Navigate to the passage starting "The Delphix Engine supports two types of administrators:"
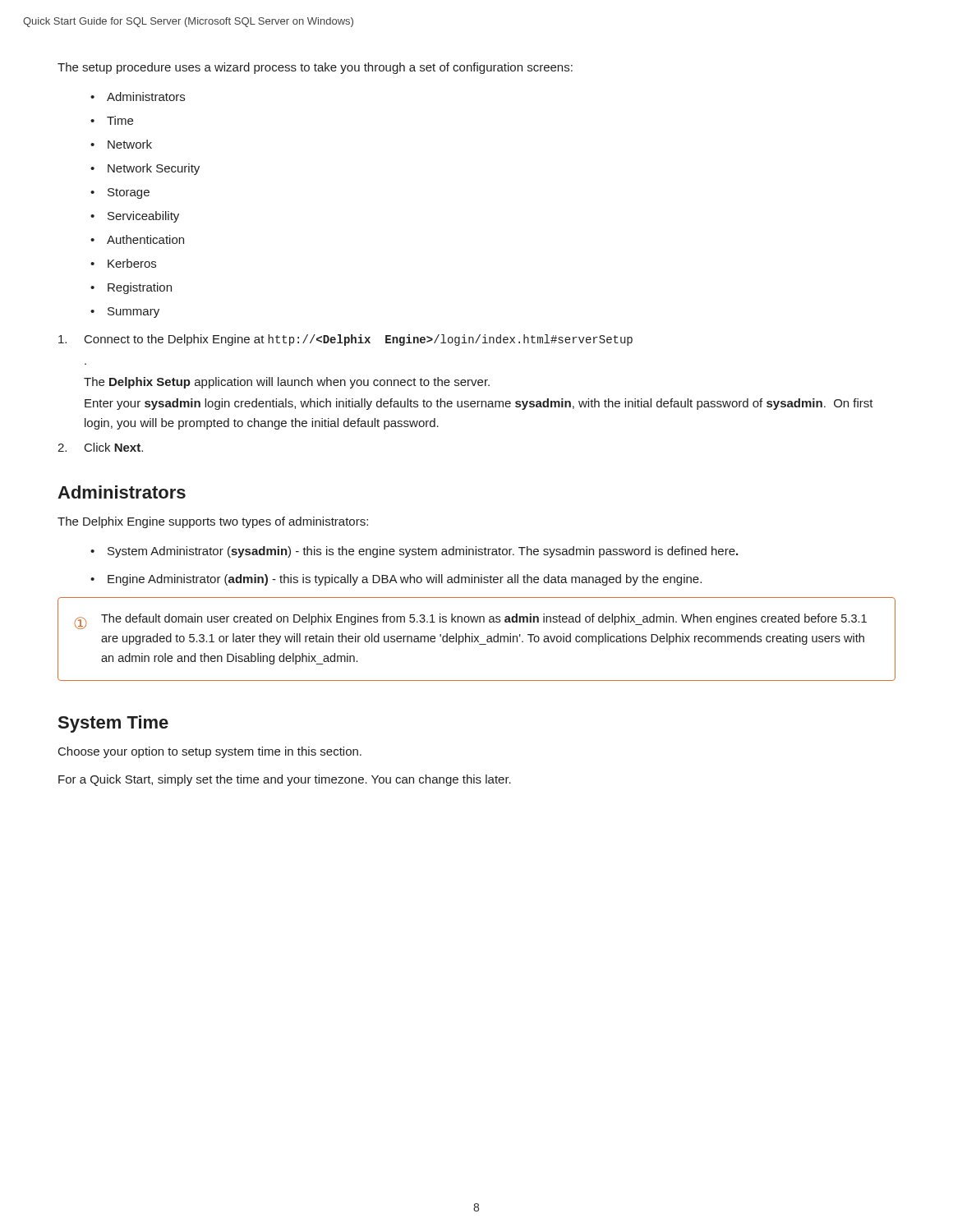The width and height of the screenshot is (953, 1232). [213, 521]
